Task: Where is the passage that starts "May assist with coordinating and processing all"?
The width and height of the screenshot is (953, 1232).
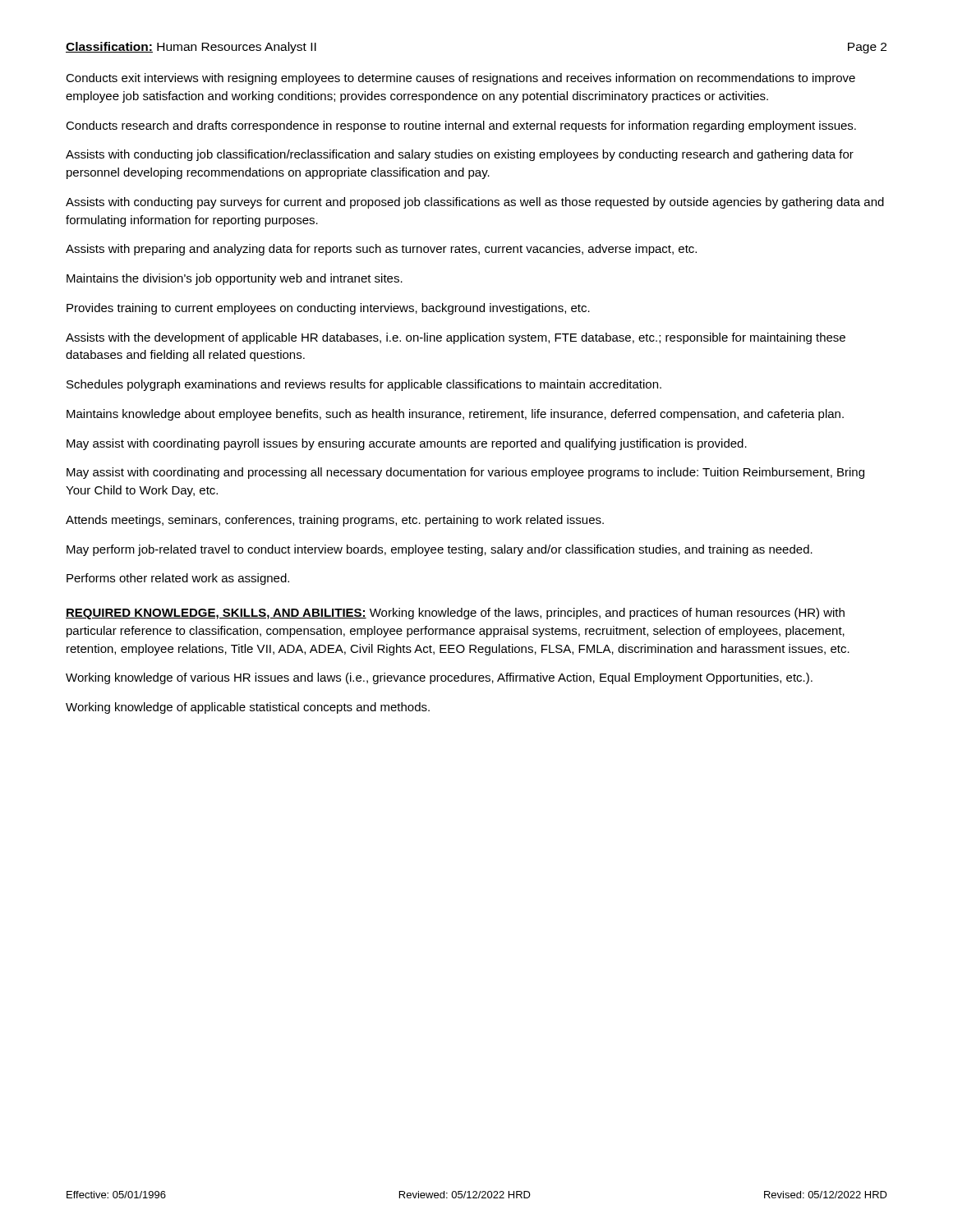Action: tap(465, 481)
